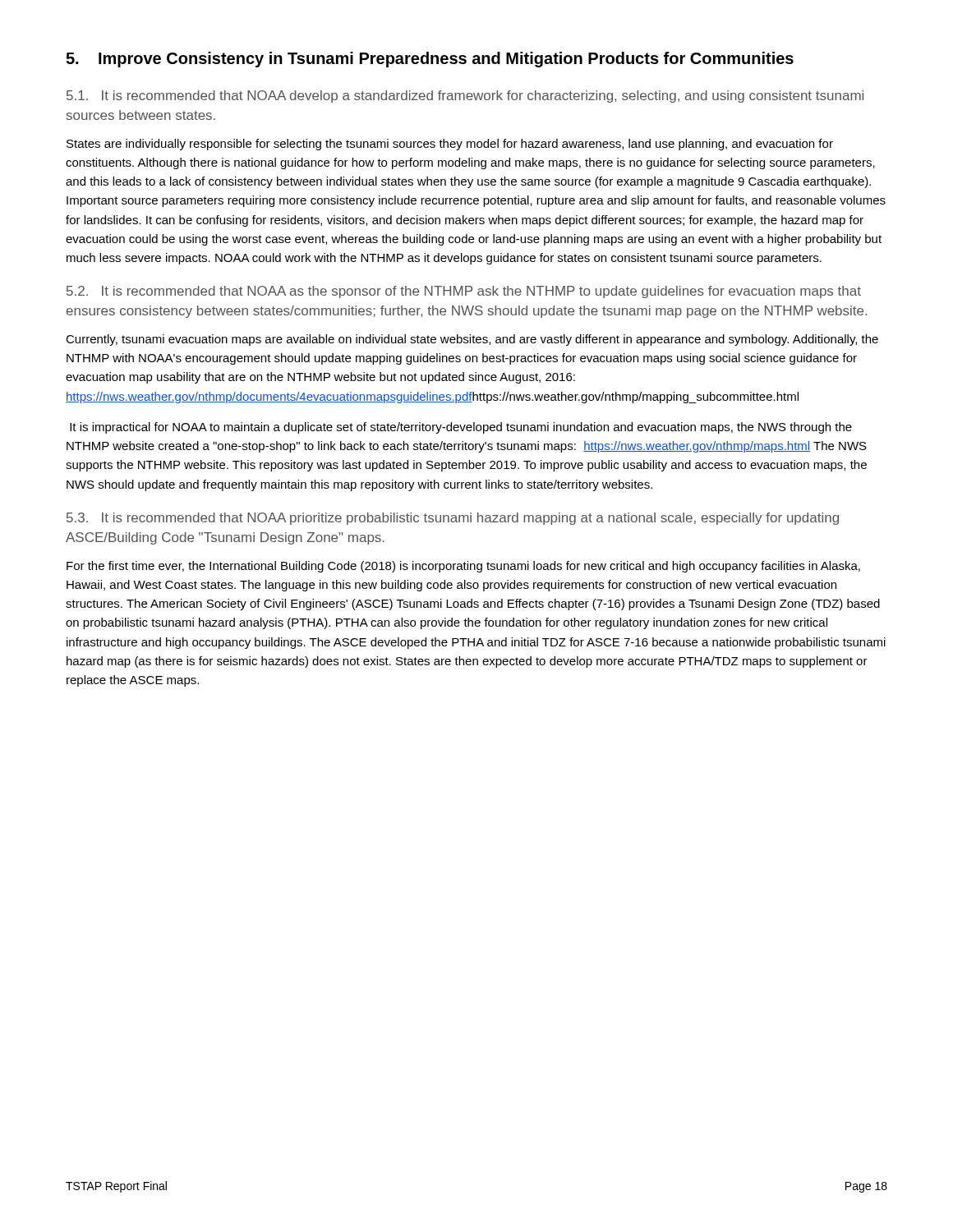Click on the text block starting "5. Improve Consistency in Tsunami Preparedness and"
Screen dimensions: 1232x953
pyautogui.click(x=430, y=58)
